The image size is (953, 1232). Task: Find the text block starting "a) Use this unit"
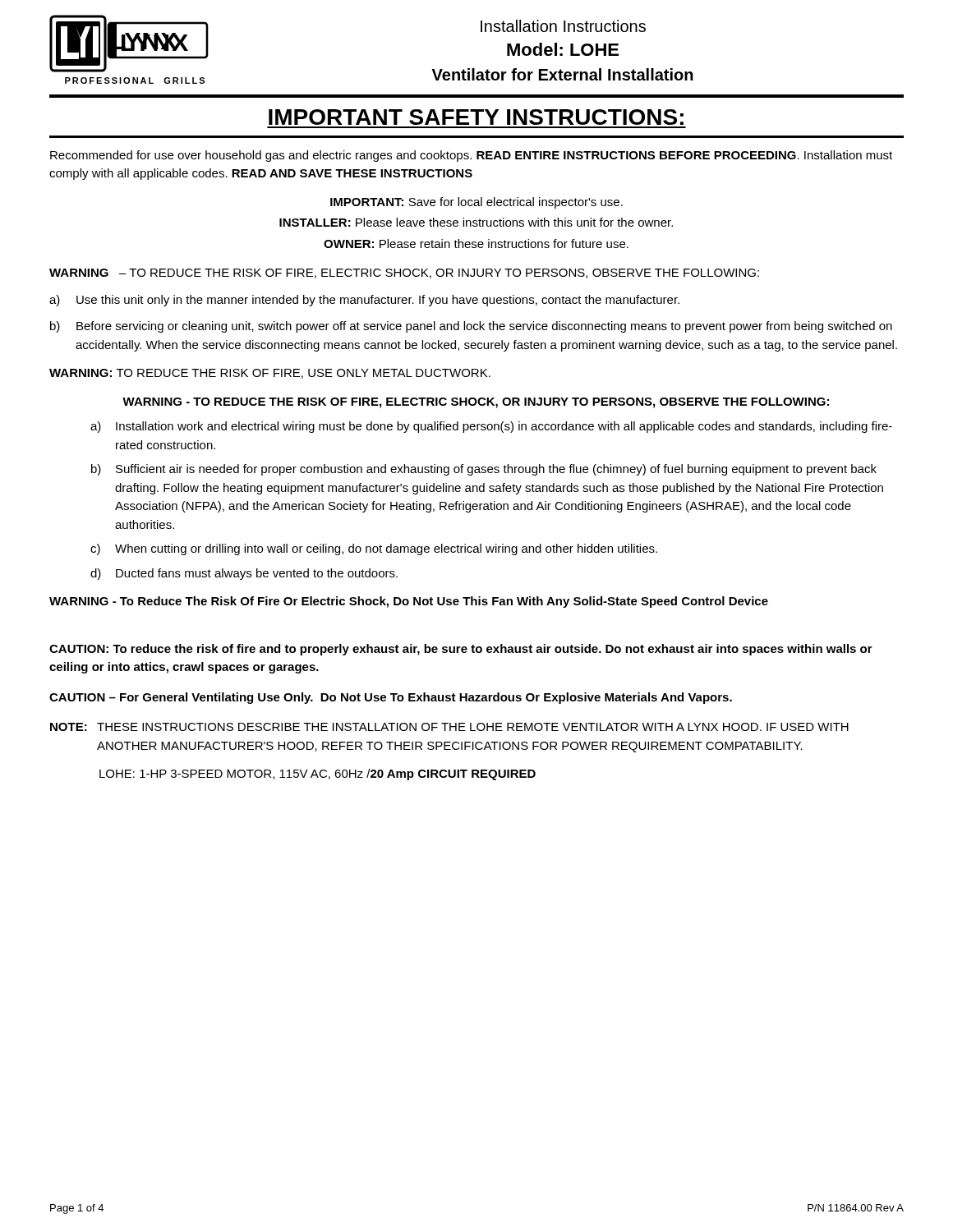click(x=476, y=300)
